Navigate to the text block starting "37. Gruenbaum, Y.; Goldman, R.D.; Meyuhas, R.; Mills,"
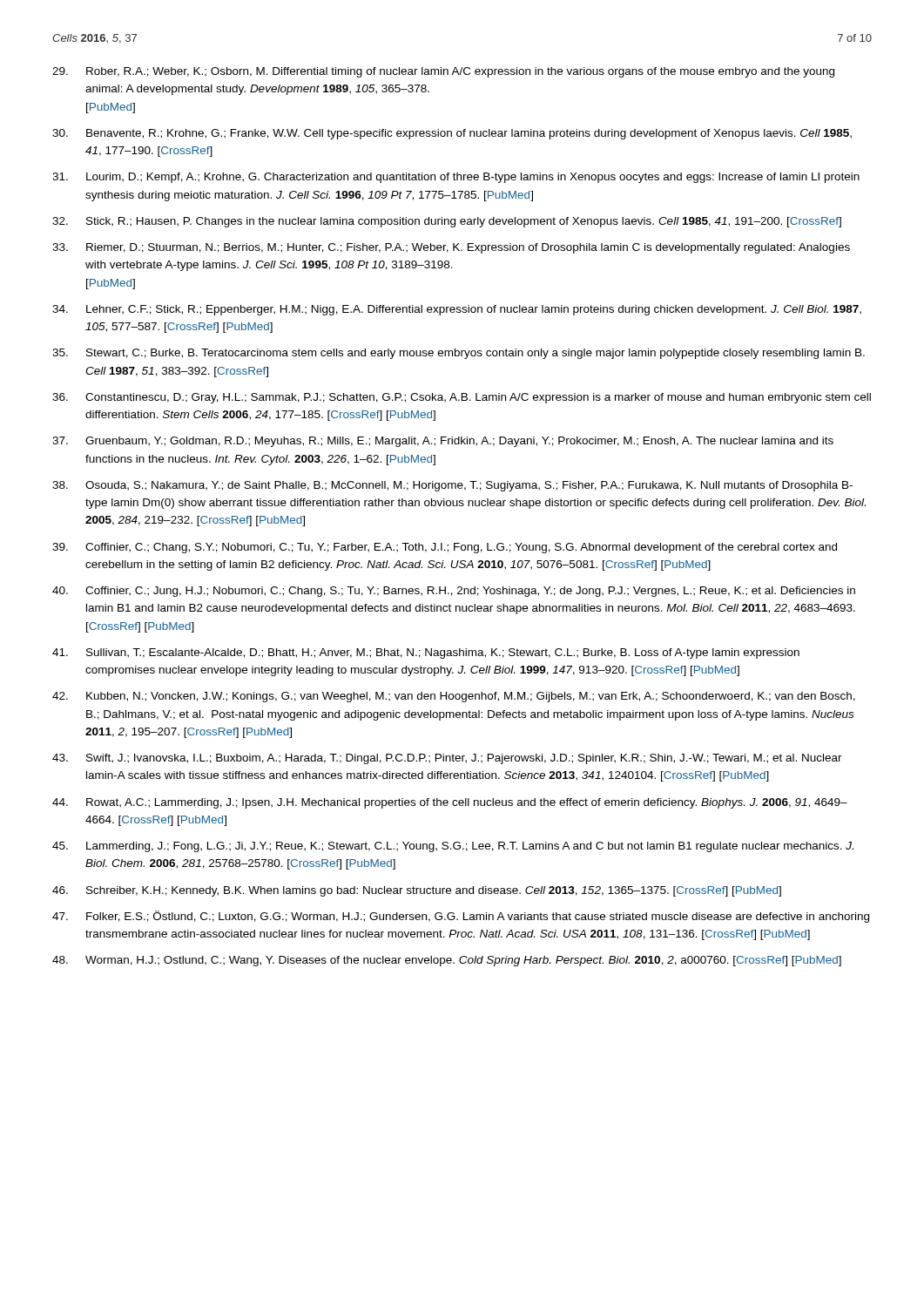Image resolution: width=924 pixels, height=1307 pixels. tap(462, 450)
